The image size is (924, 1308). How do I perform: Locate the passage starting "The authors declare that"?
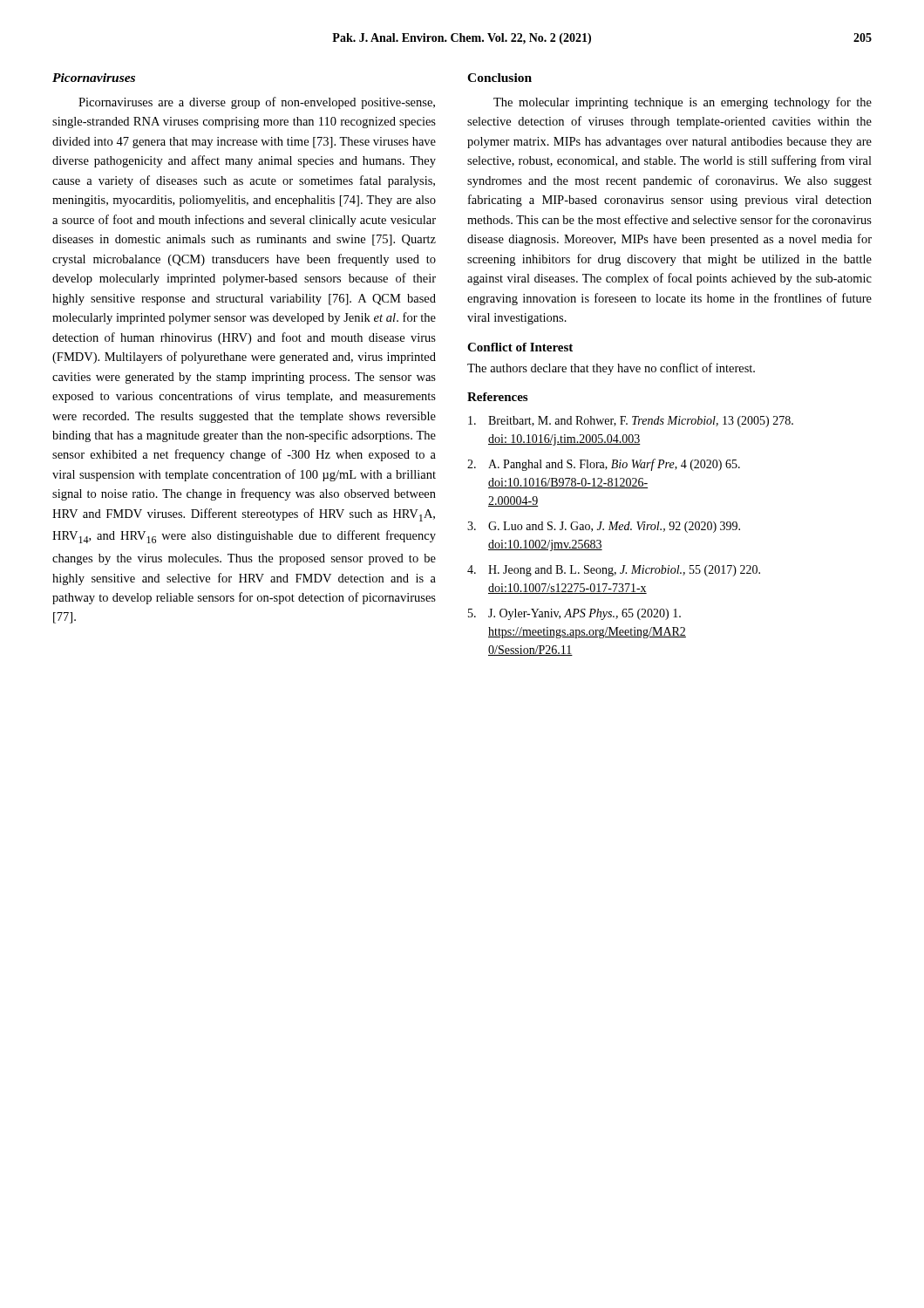[x=612, y=368]
